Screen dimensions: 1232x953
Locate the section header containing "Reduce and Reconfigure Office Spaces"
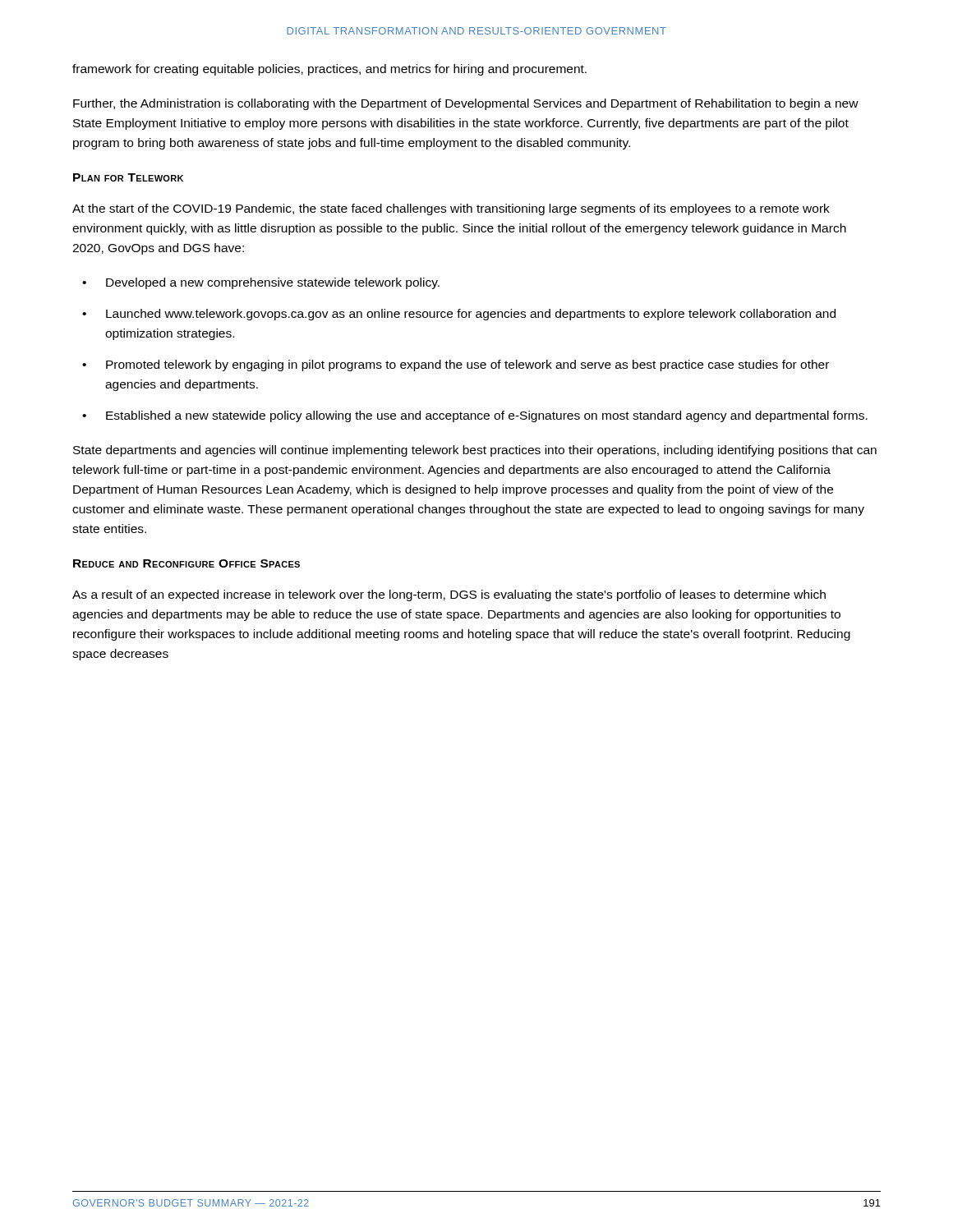[x=186, y=563]
